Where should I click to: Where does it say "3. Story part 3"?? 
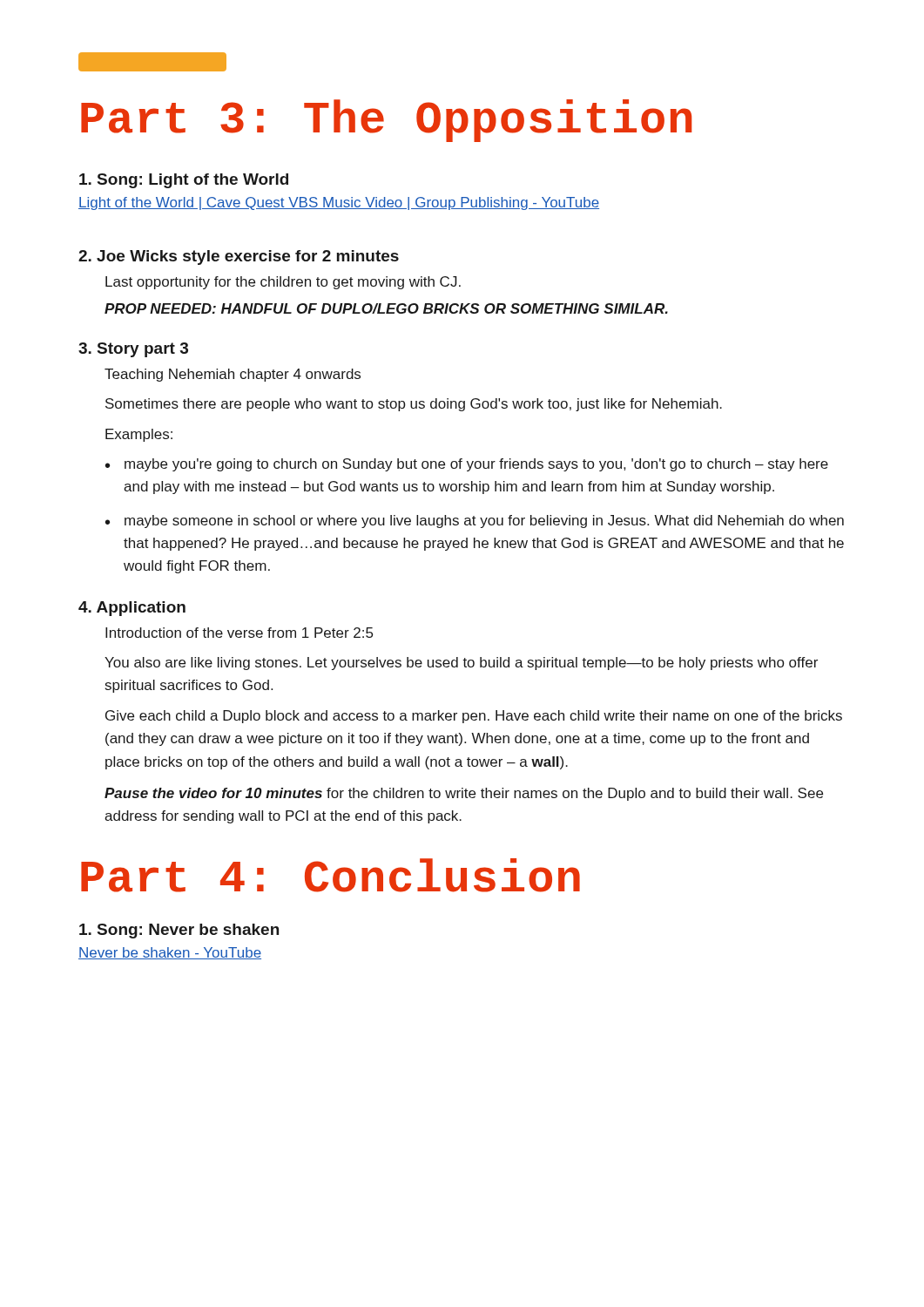(x=133, y=350)
